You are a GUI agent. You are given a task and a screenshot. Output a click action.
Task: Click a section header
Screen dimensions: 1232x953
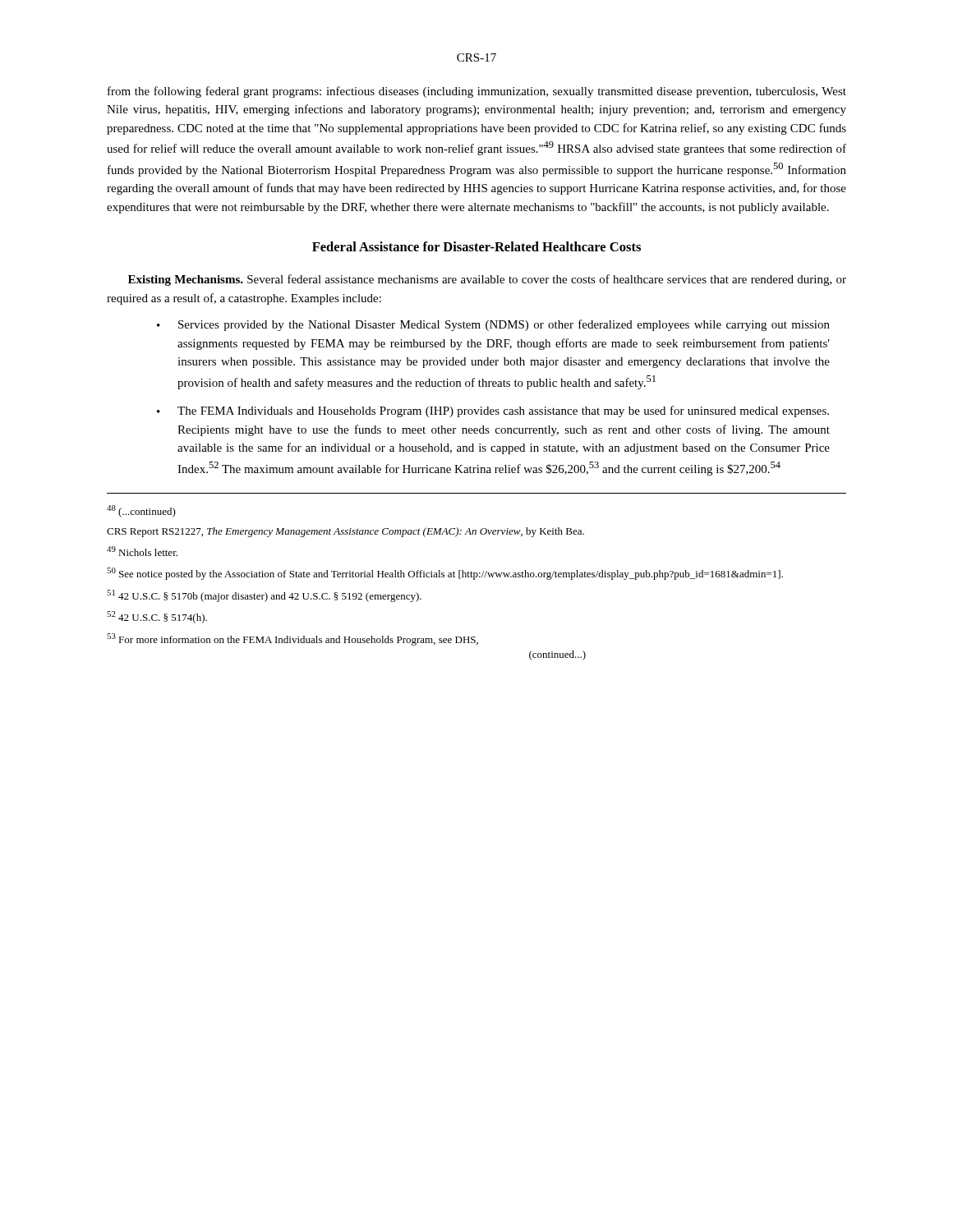[x=476, y=247]
